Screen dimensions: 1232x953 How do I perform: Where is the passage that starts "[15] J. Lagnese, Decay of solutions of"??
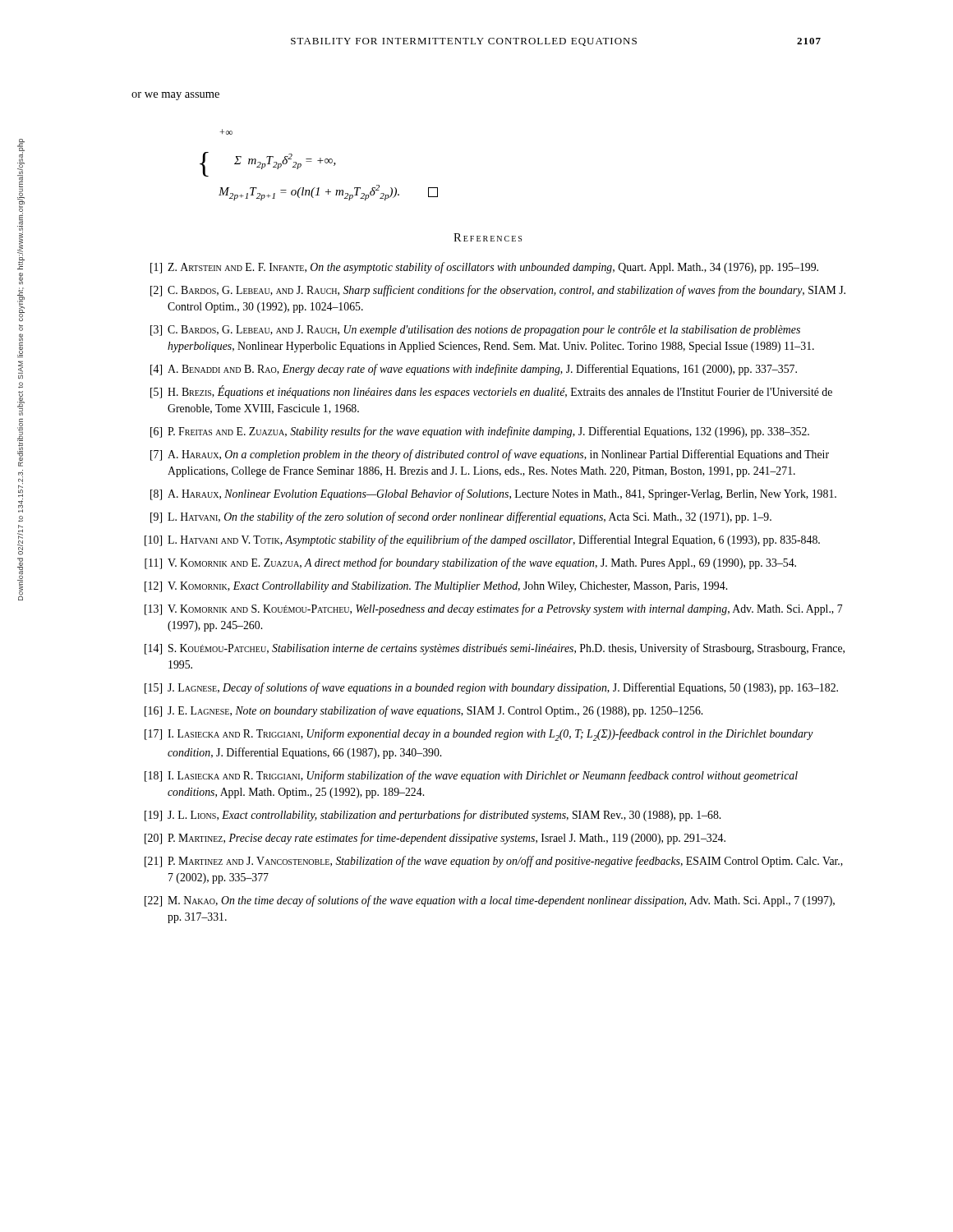[489, 688]
